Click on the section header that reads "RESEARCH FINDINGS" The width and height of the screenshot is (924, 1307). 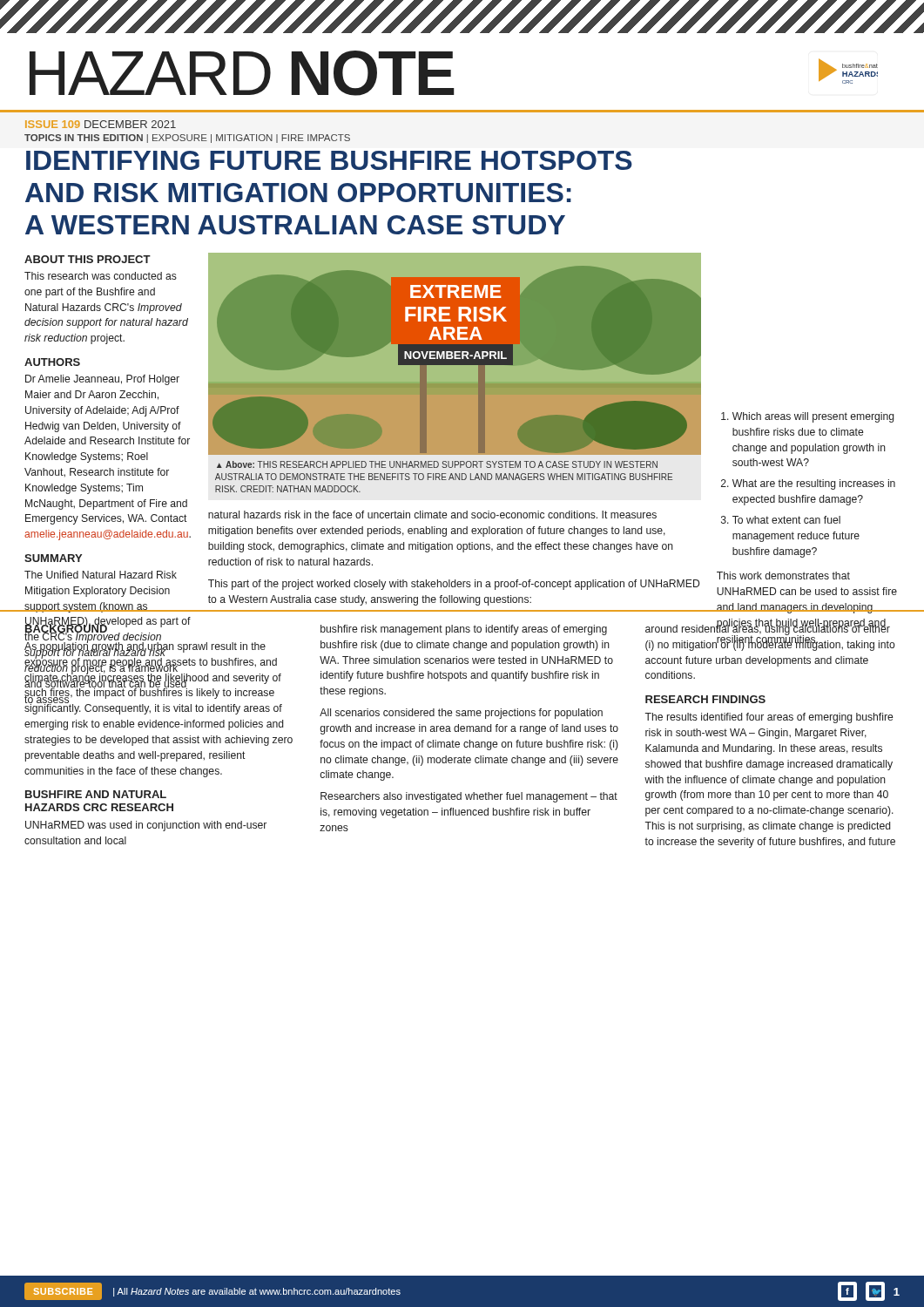(x=705, y=700)
